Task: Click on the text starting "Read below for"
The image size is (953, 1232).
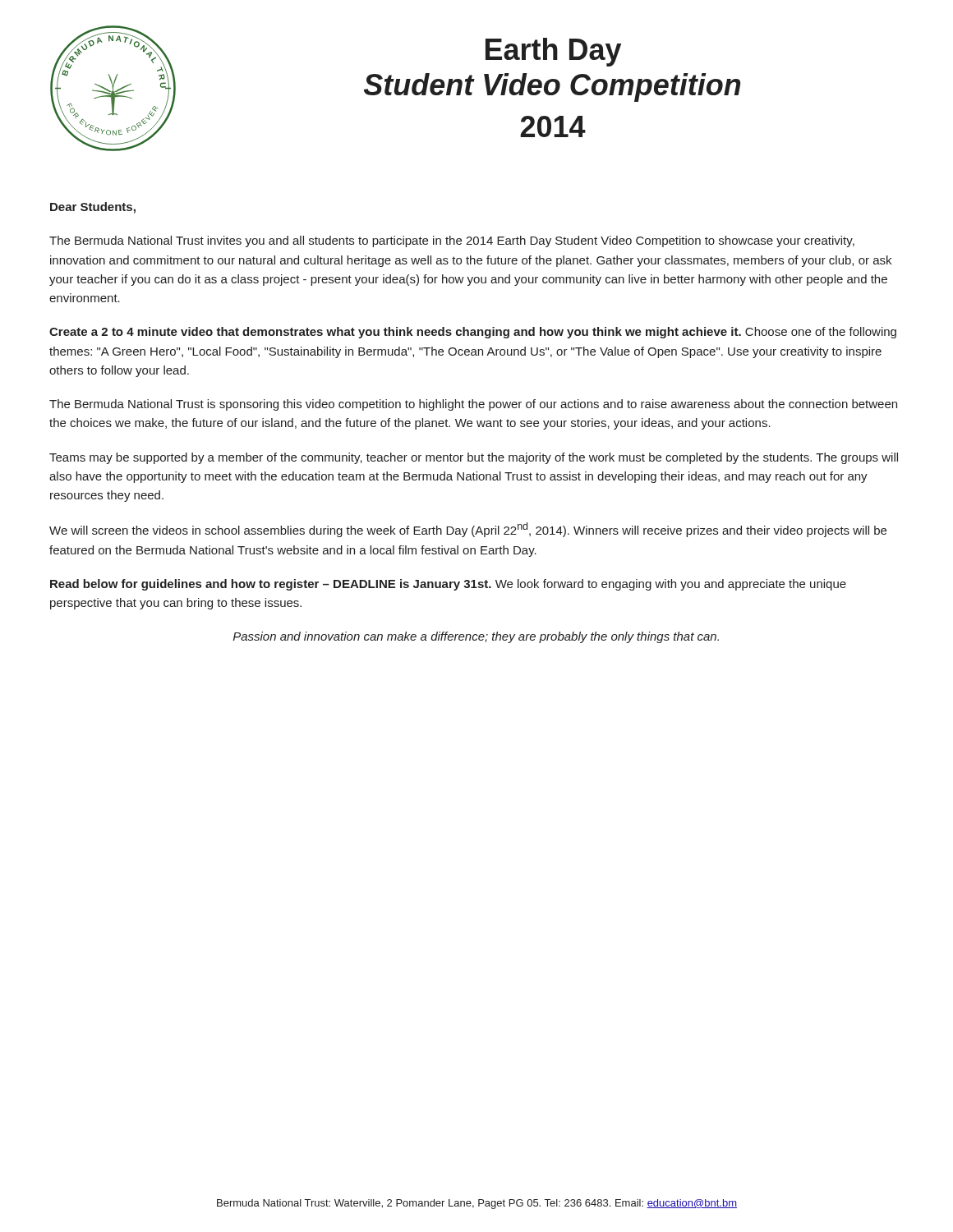Action: pyautogui.click(x=448, y=593)
